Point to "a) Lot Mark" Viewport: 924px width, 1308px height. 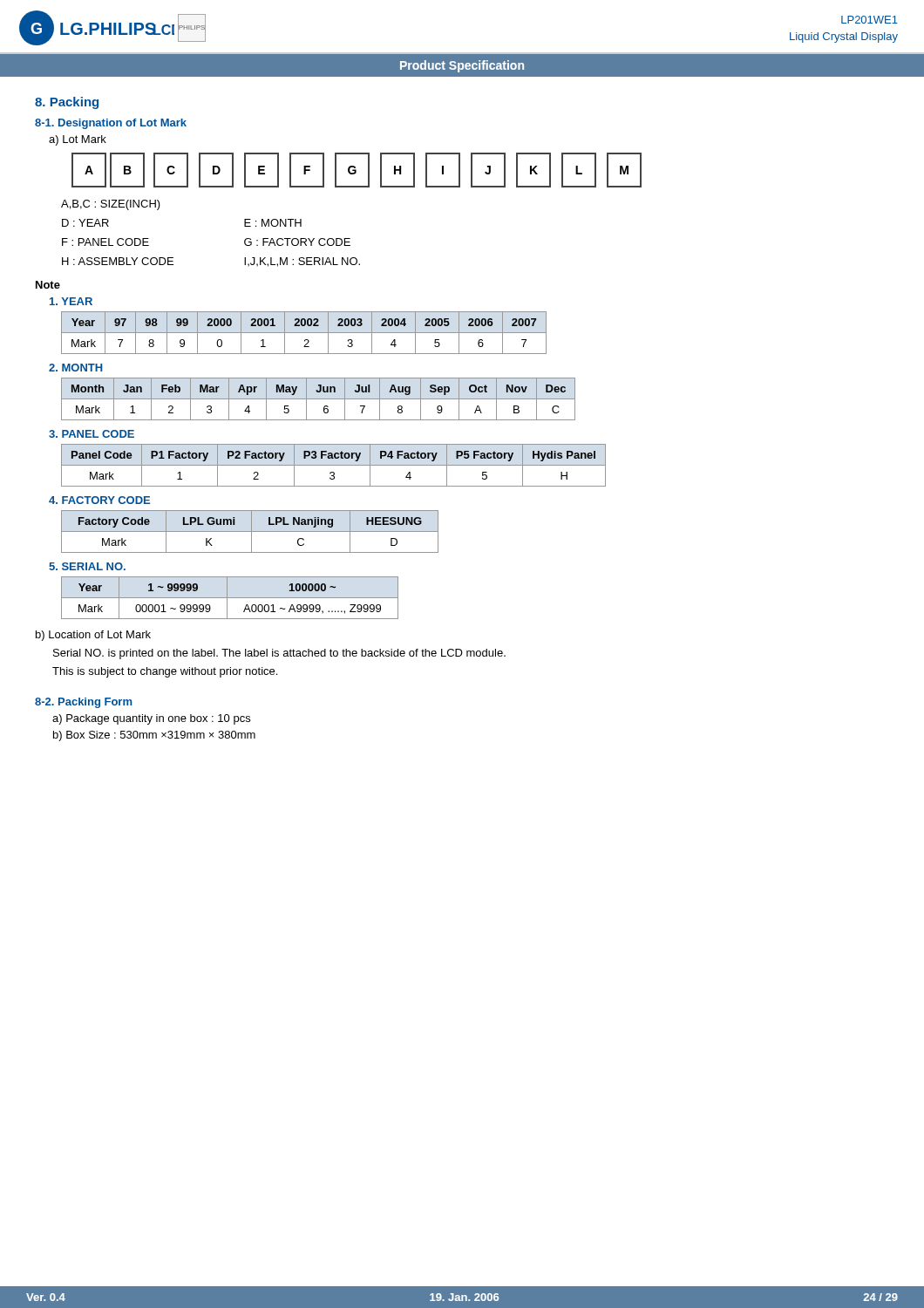click(x=77, y=139)
